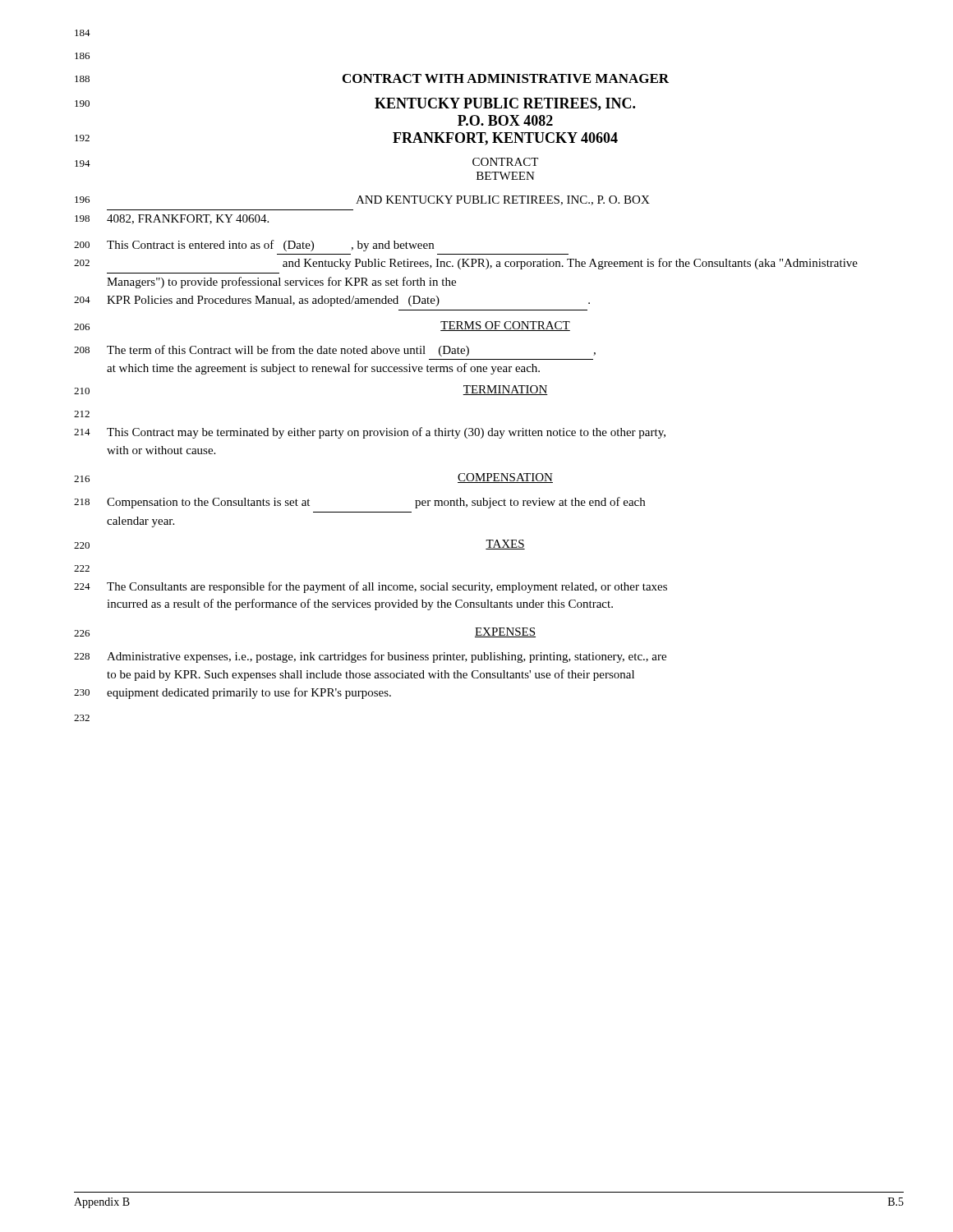Screen dimensions: 1232x953
Task: Point to the region starting "190 KENTUCKY PUBLIC RETIREES, INC.P.O."
Action: click(489, 112)
